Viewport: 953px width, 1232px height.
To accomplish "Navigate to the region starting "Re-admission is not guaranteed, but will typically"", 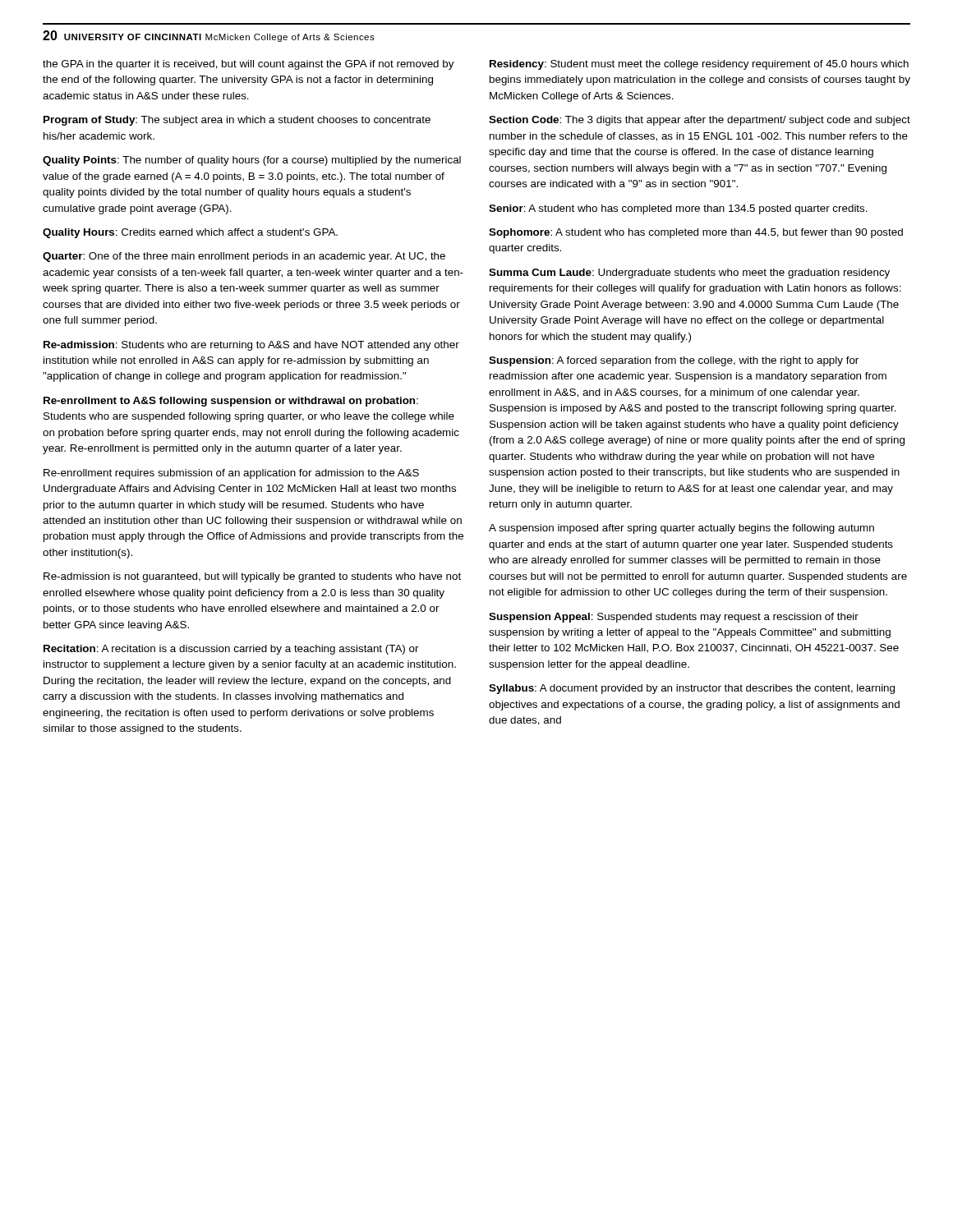I will (x=253, y=600).
